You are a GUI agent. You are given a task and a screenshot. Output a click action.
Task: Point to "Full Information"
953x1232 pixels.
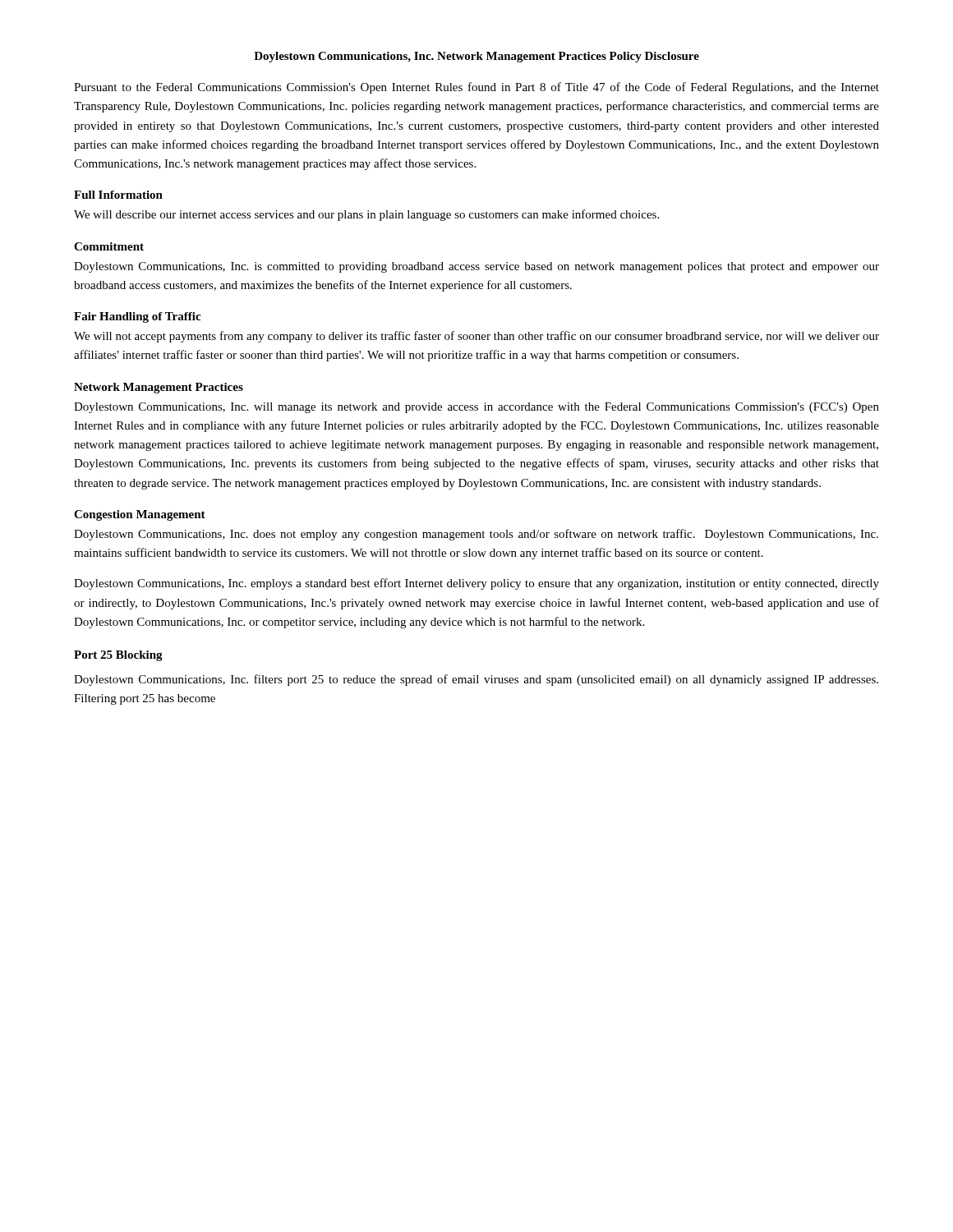tap(118, 195)
